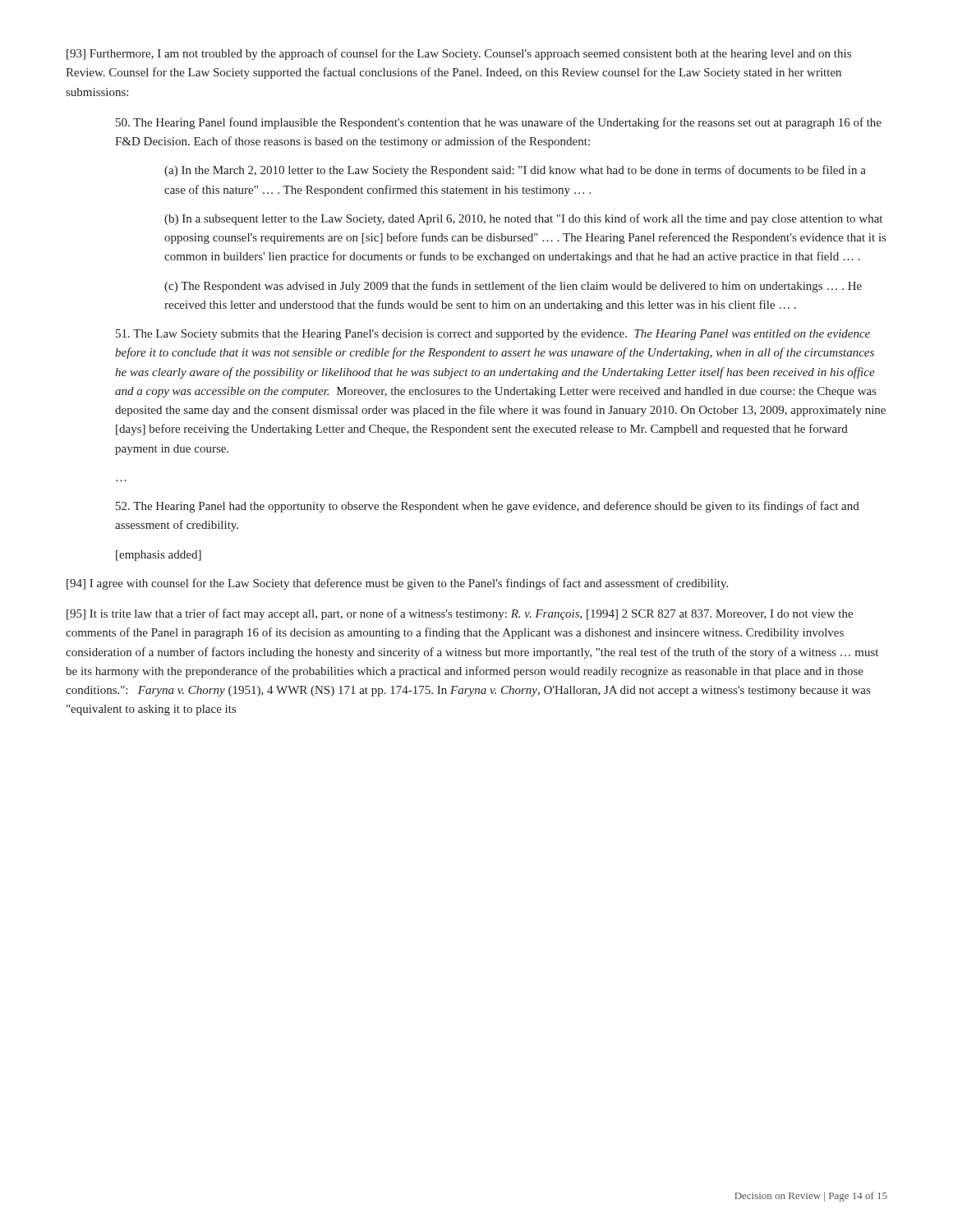
Task: Select the text block that reads "The Law Society submits that the Hearing Panel's"
Action: [501, 391]
